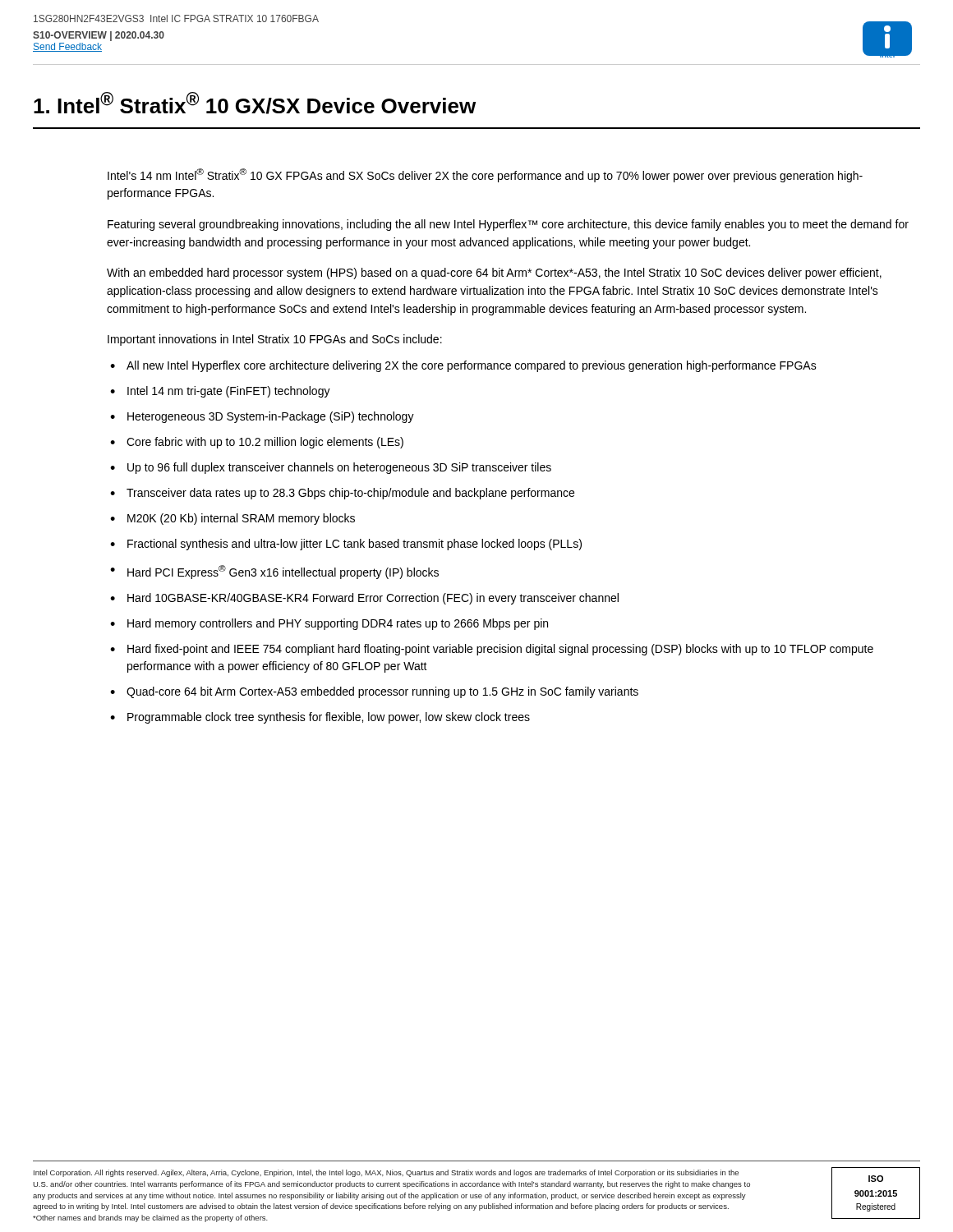Point to the block beginning "• Hard fixed-point and IEEE"
This screenshot has height=1232, width=953.
492,657
